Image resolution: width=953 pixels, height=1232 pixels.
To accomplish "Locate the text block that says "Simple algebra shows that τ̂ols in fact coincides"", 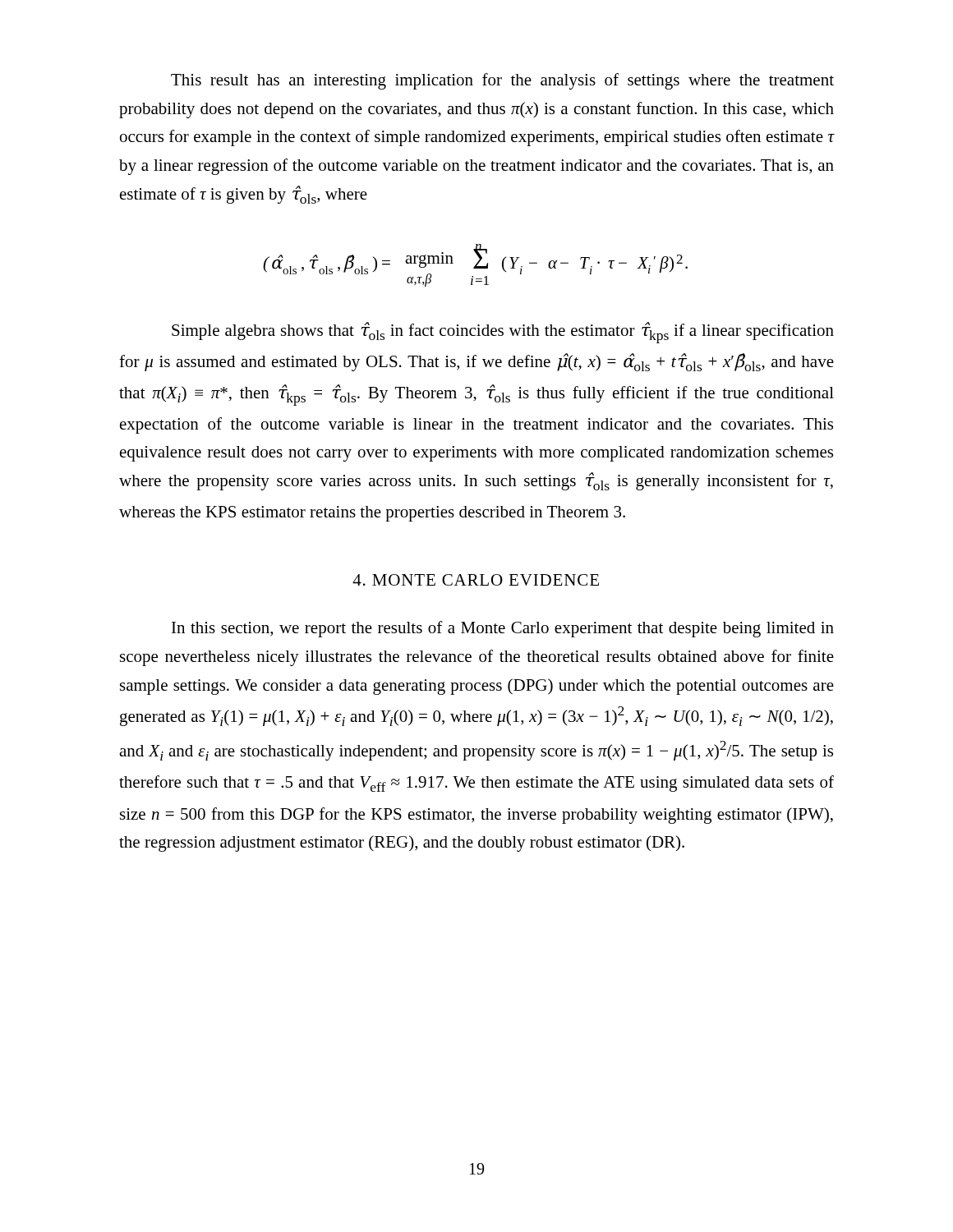I will pos(476,421).
